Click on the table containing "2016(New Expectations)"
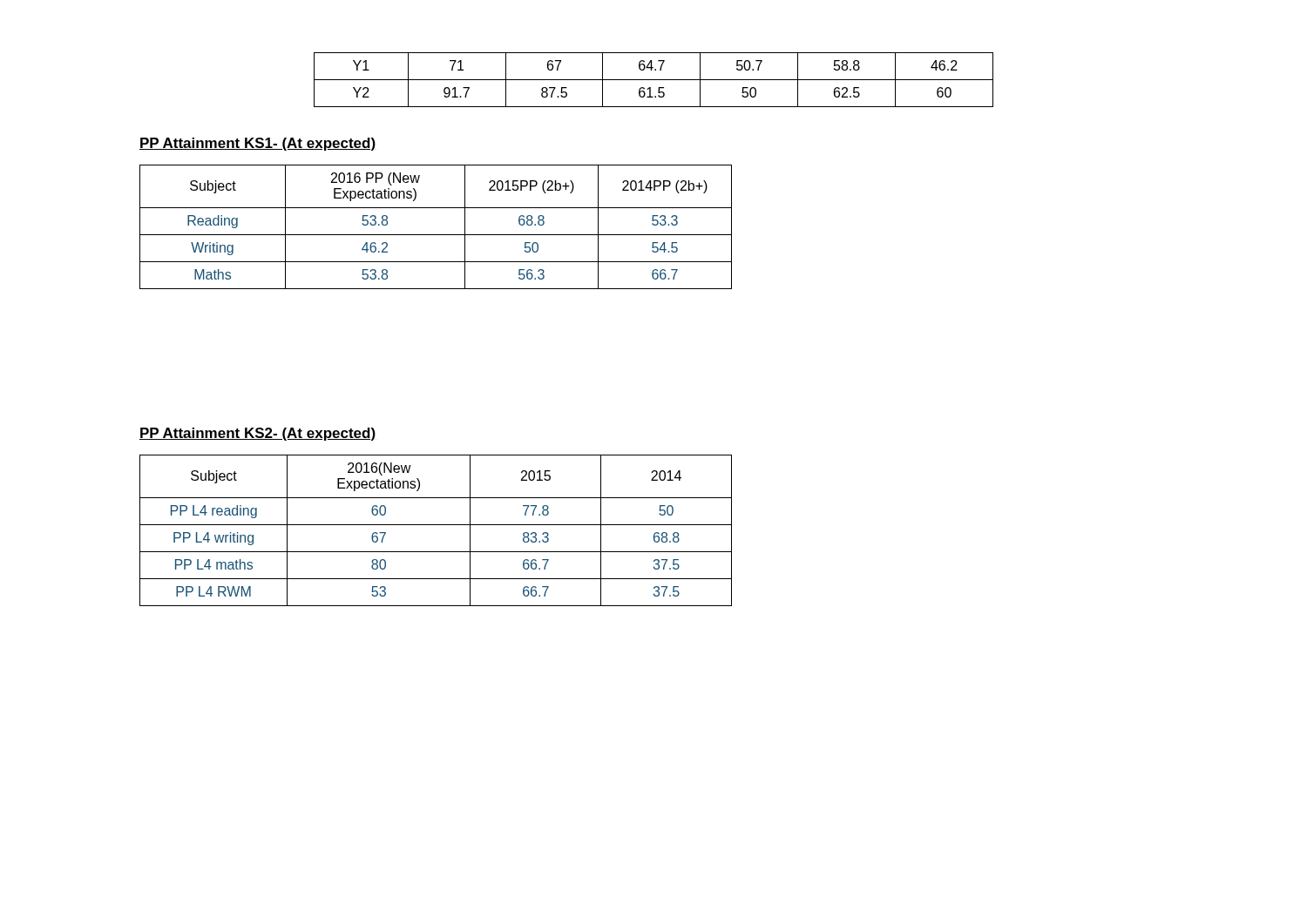This screenshot has height=924, width=1307. [654, 530]
